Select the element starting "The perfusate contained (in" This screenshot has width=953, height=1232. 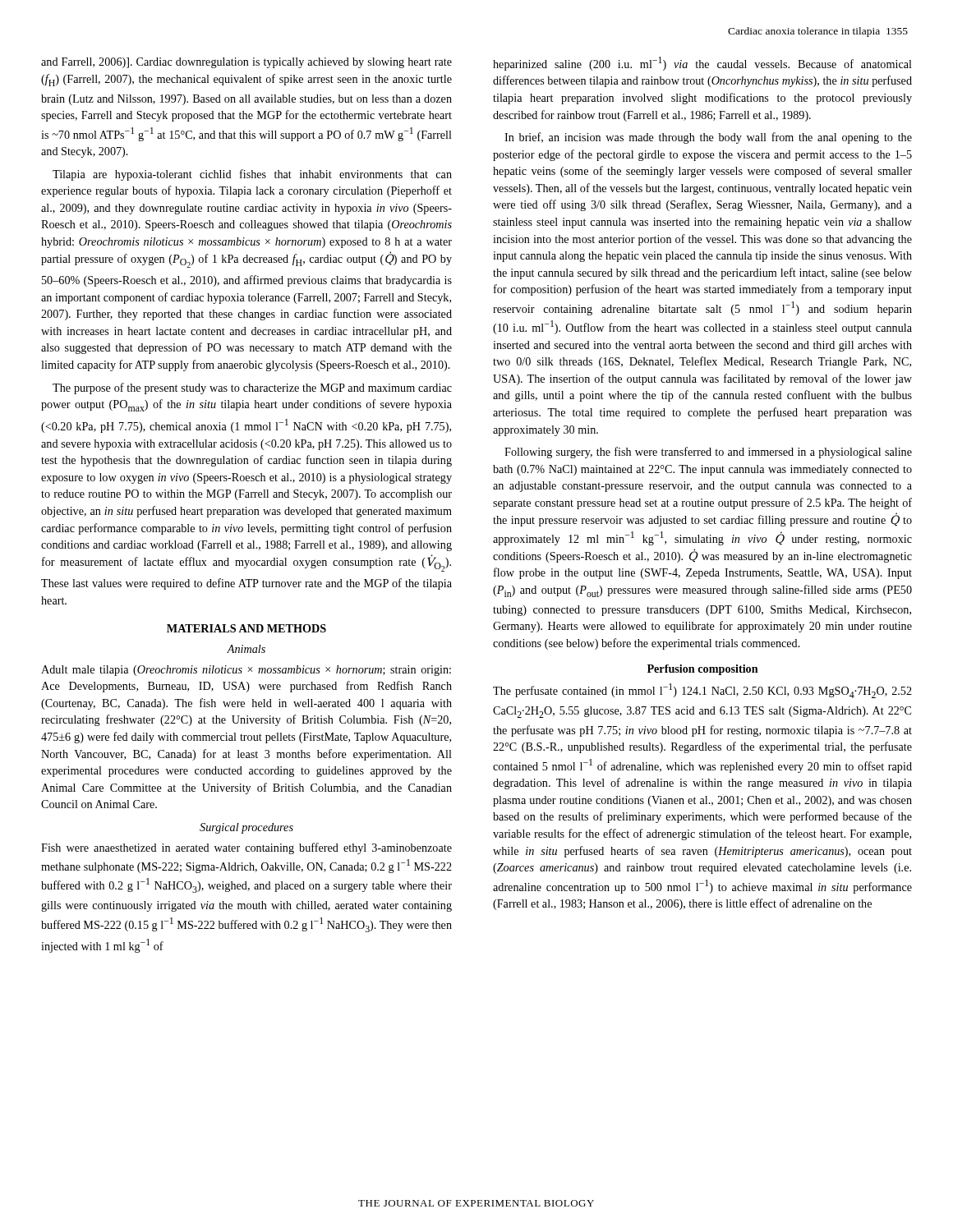(702, 796)
